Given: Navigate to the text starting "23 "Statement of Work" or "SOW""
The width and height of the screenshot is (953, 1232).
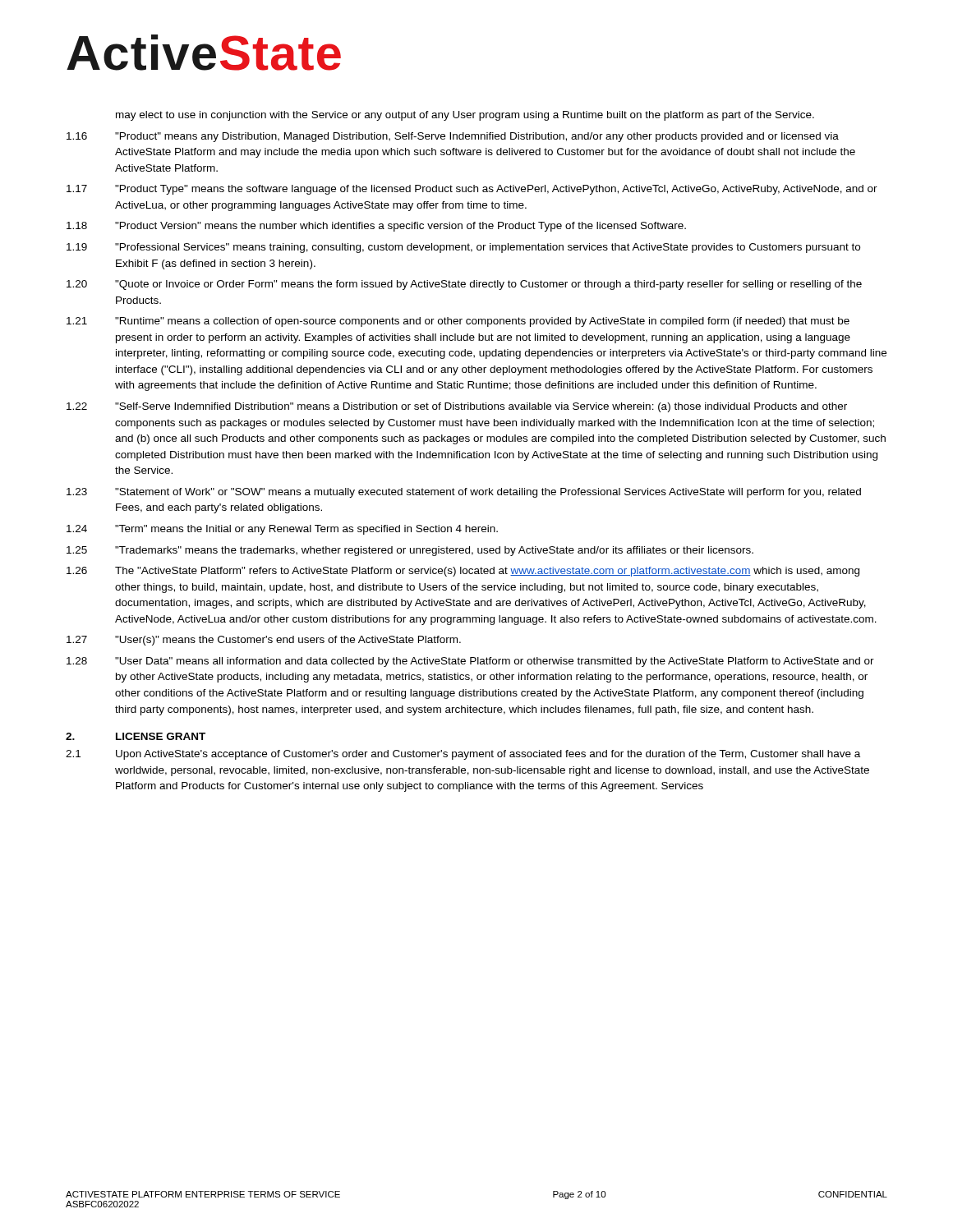Looking at the screenshot, I should (x=476, y=500).
